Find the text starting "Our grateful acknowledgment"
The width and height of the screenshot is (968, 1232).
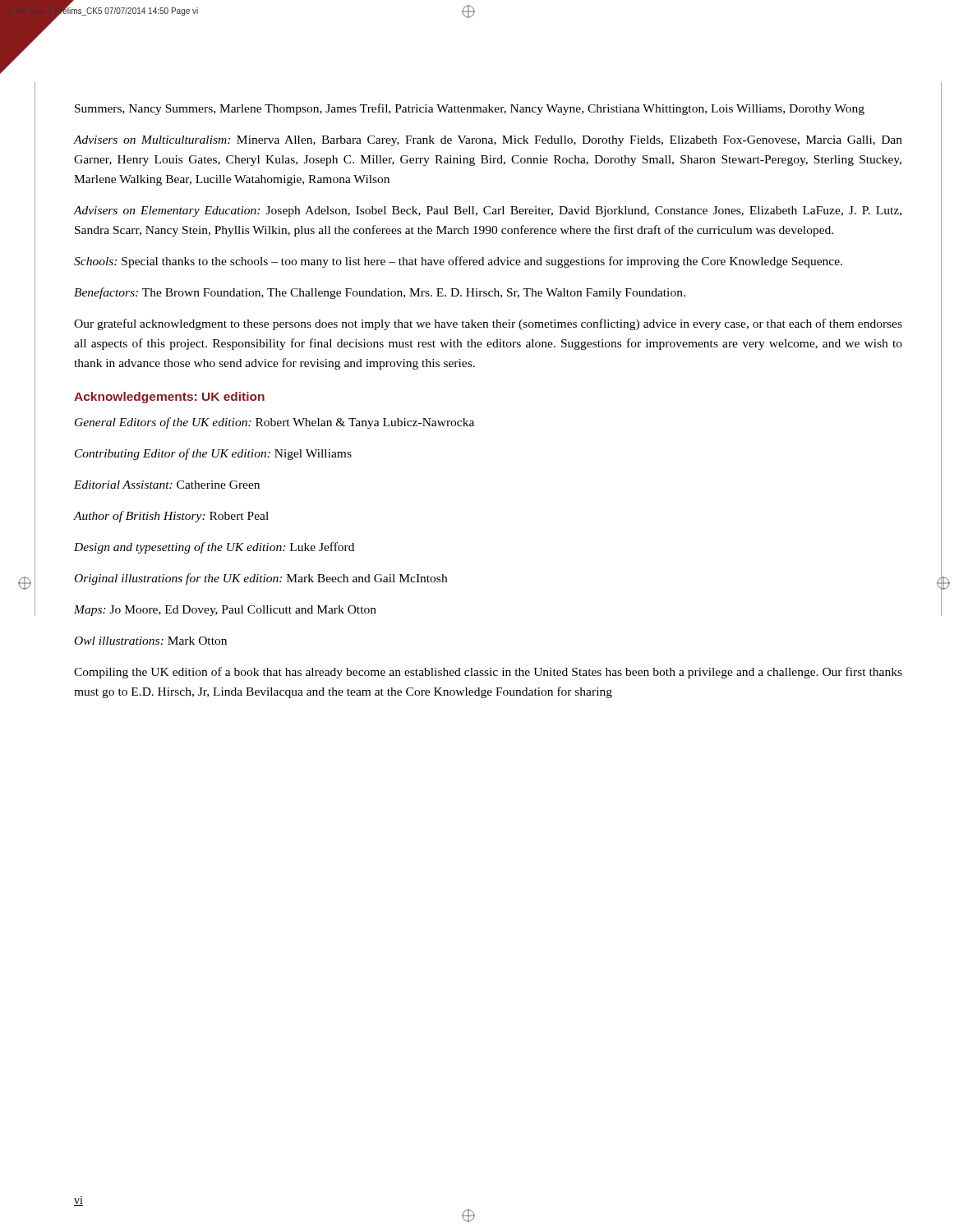point(488,343)
